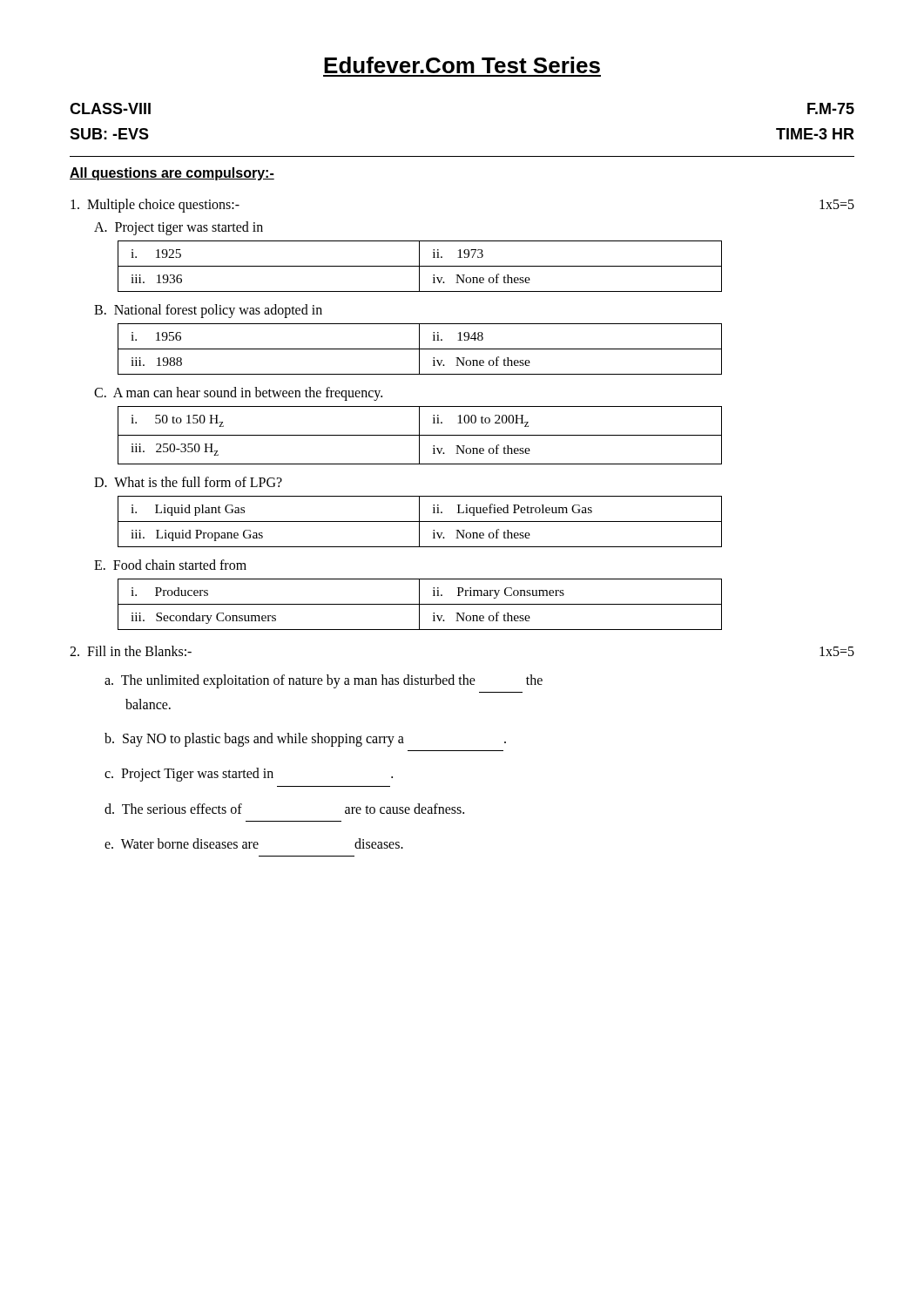Click the passage that begins "E. Food chain"

(170, 565)
